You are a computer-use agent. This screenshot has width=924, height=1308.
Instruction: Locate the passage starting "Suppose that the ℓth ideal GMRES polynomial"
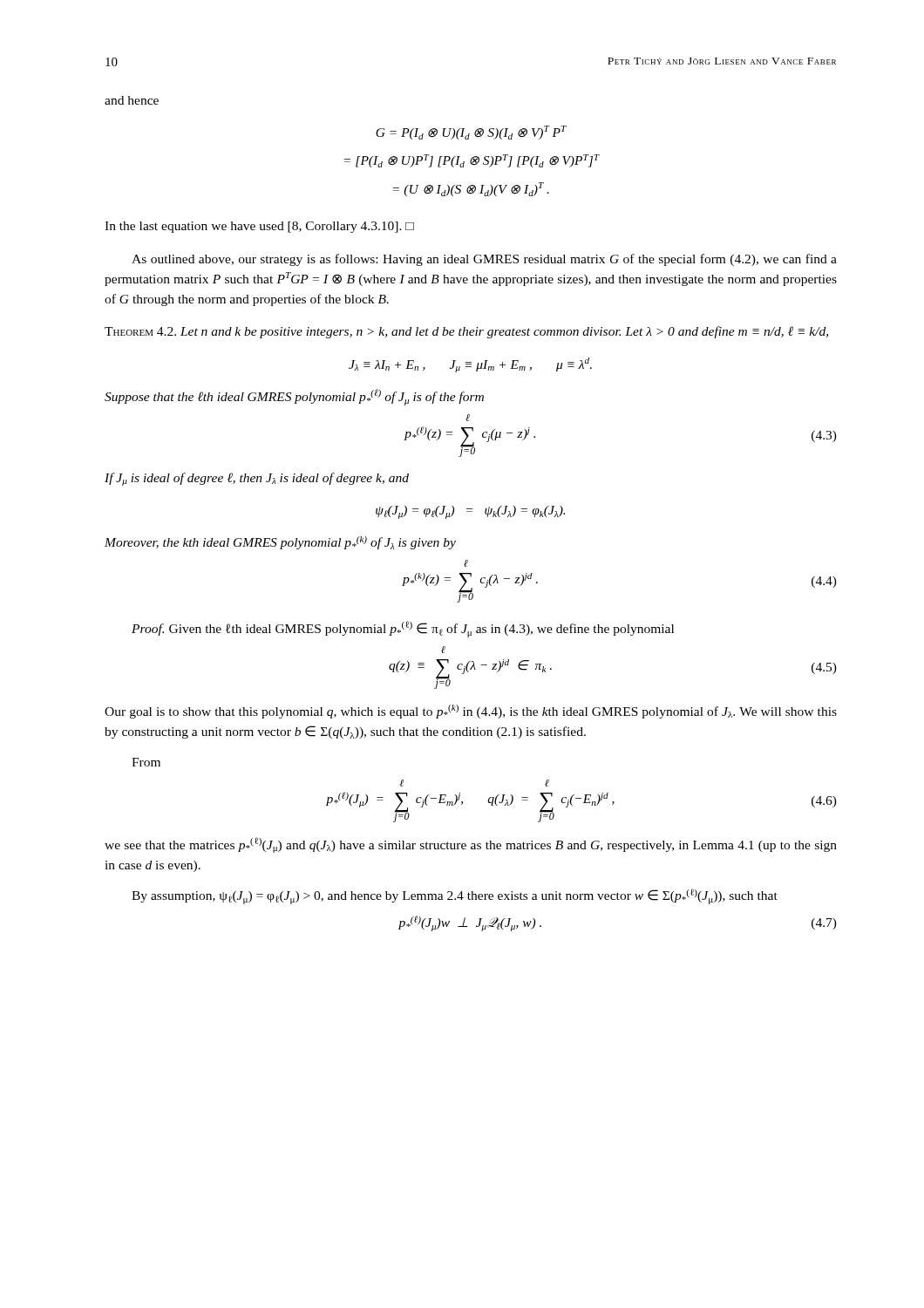tap(471, 396)
